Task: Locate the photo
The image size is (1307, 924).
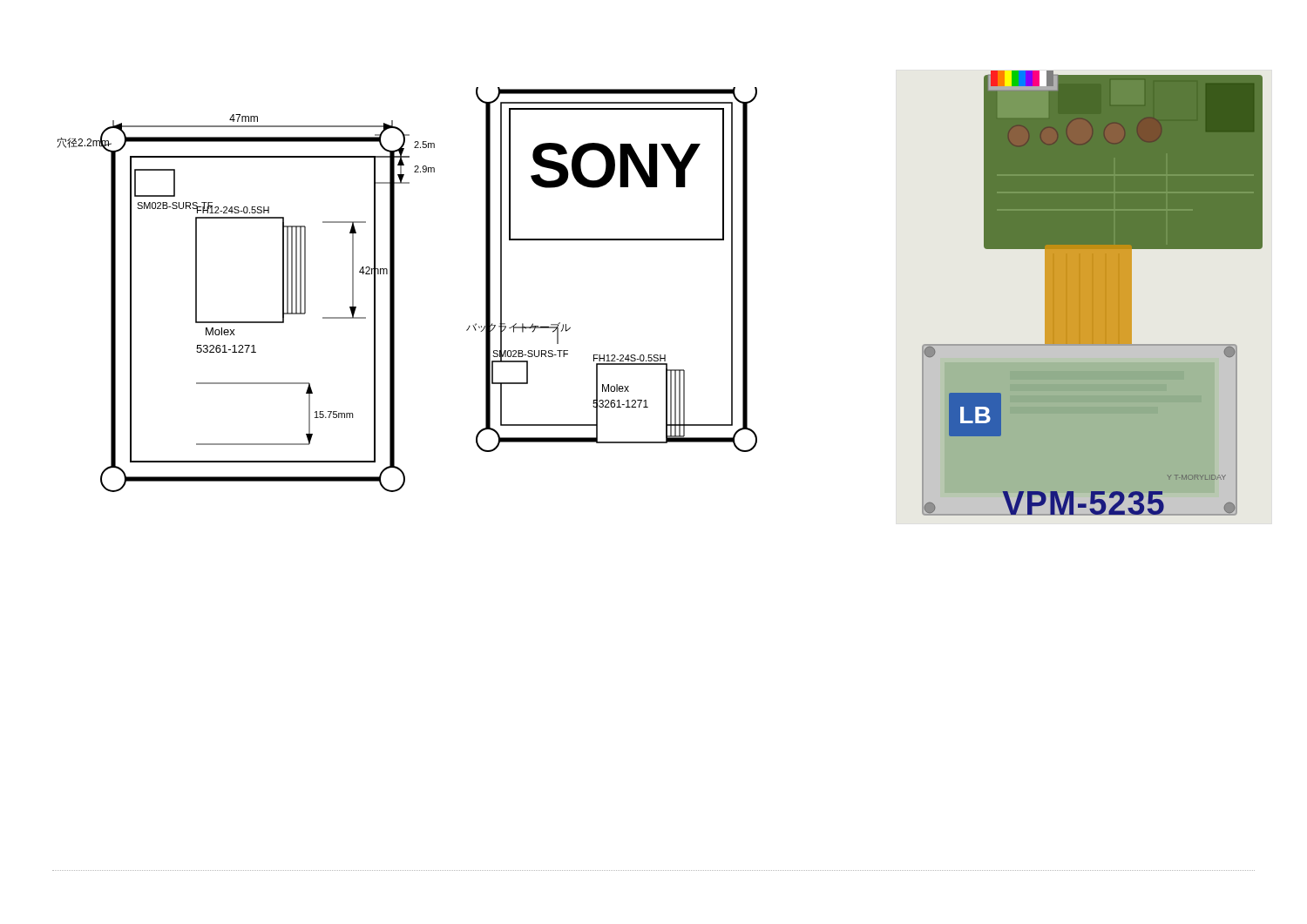Action: click(1084, 297)
